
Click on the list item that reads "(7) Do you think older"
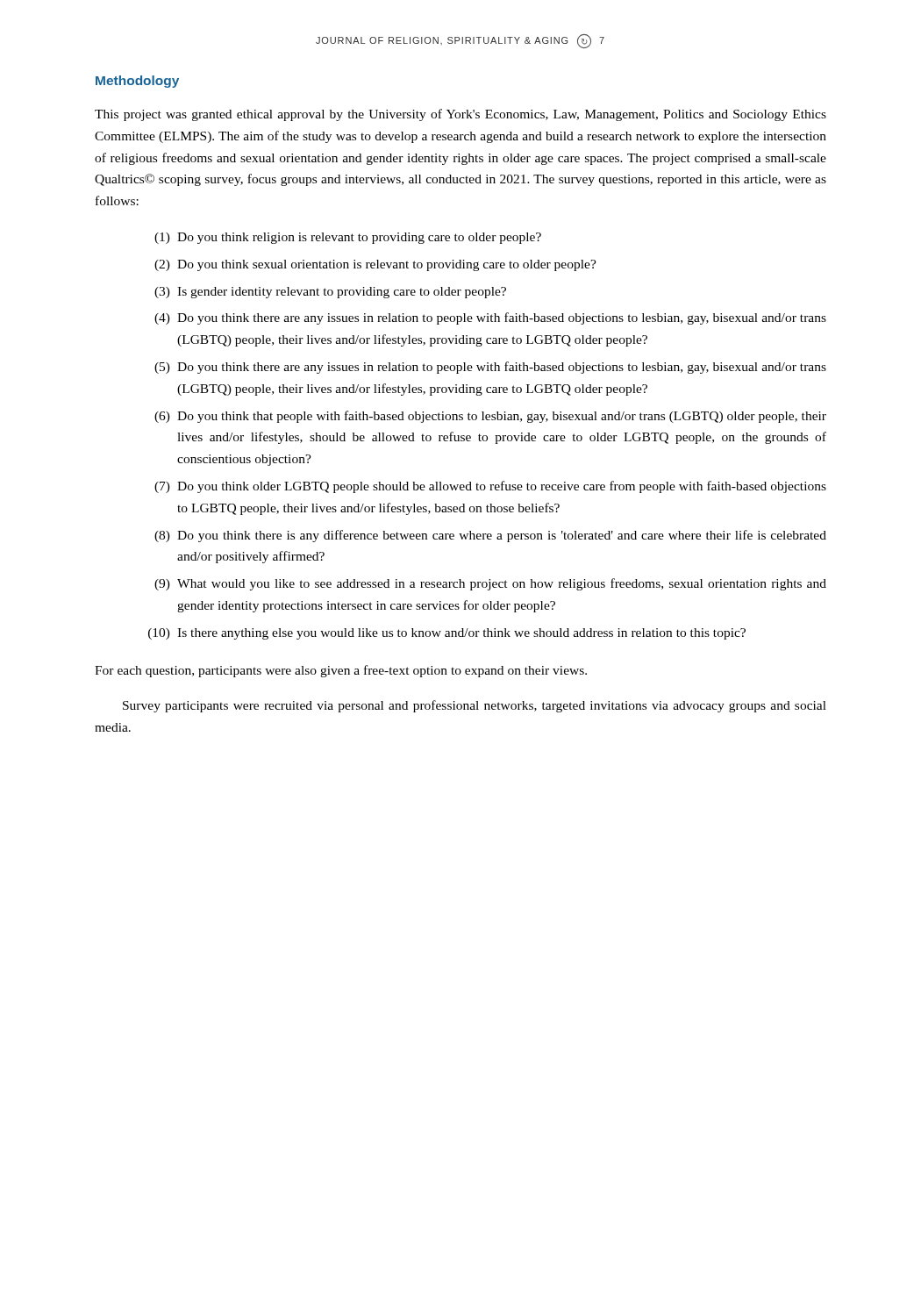click(482, 497)
